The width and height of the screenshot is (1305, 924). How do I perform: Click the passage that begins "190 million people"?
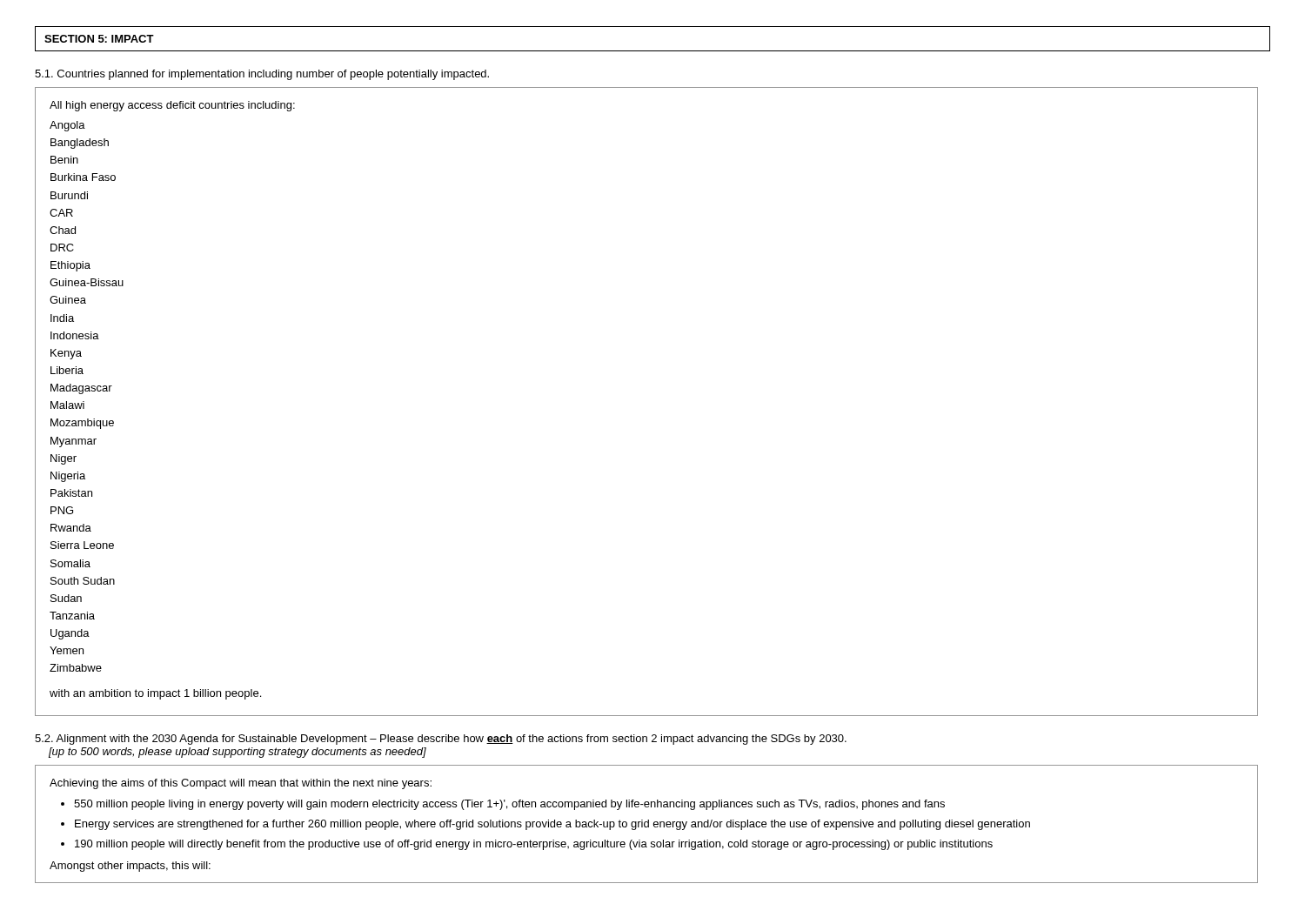click(x=659, y=844)
